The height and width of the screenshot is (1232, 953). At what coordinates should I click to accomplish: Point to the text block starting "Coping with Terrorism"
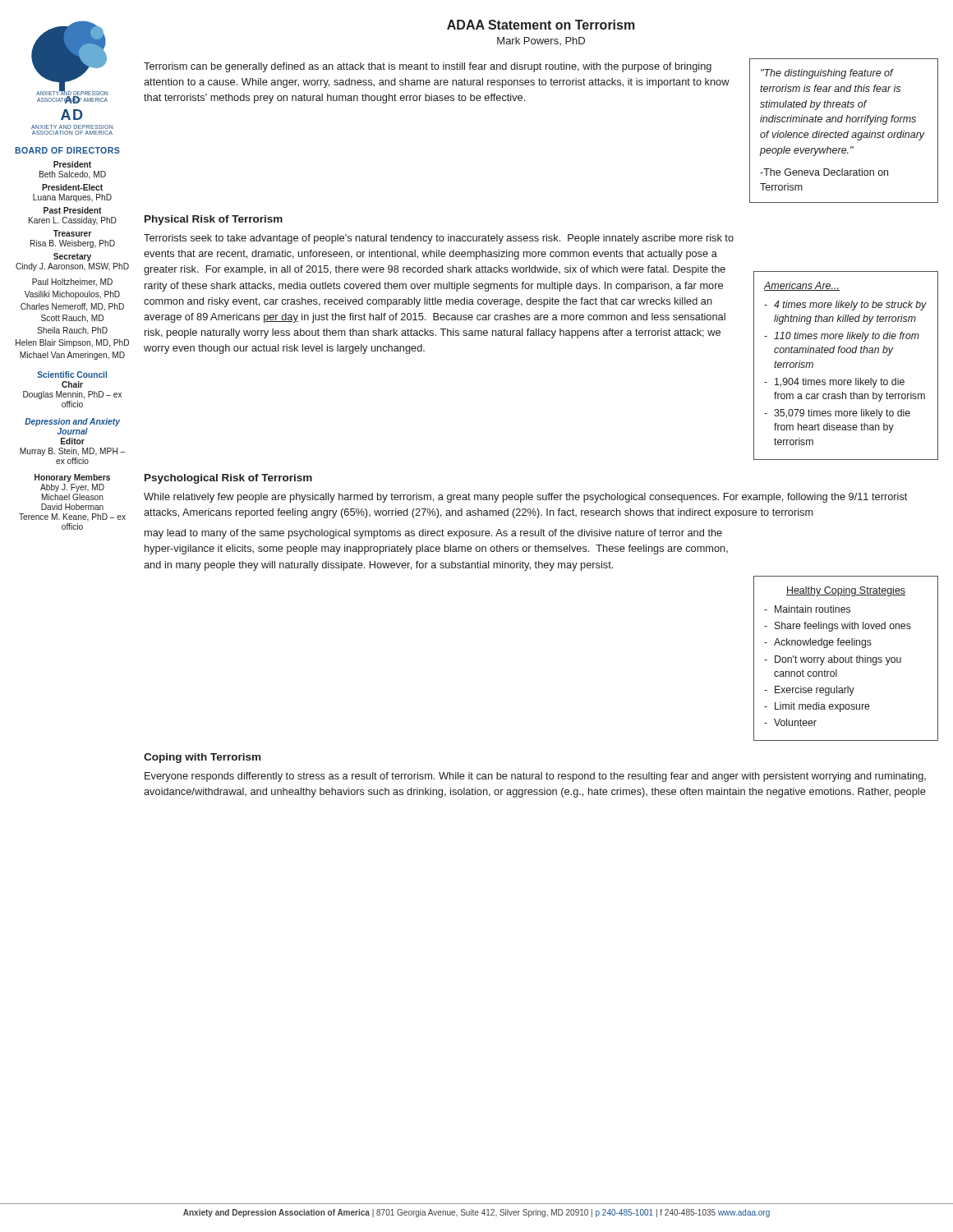pos(203,756)
